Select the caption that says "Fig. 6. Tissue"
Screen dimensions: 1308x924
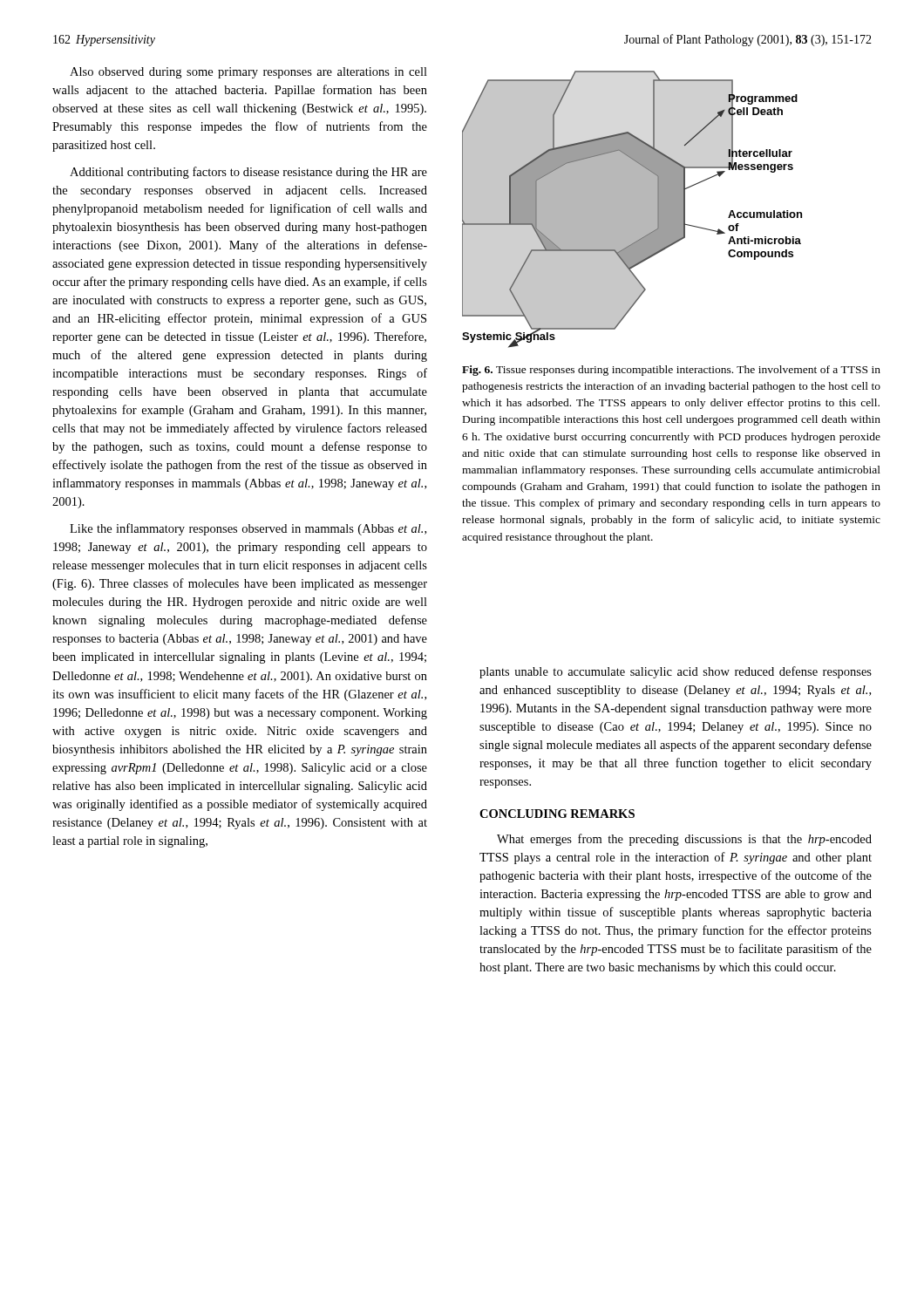point(671,453)
